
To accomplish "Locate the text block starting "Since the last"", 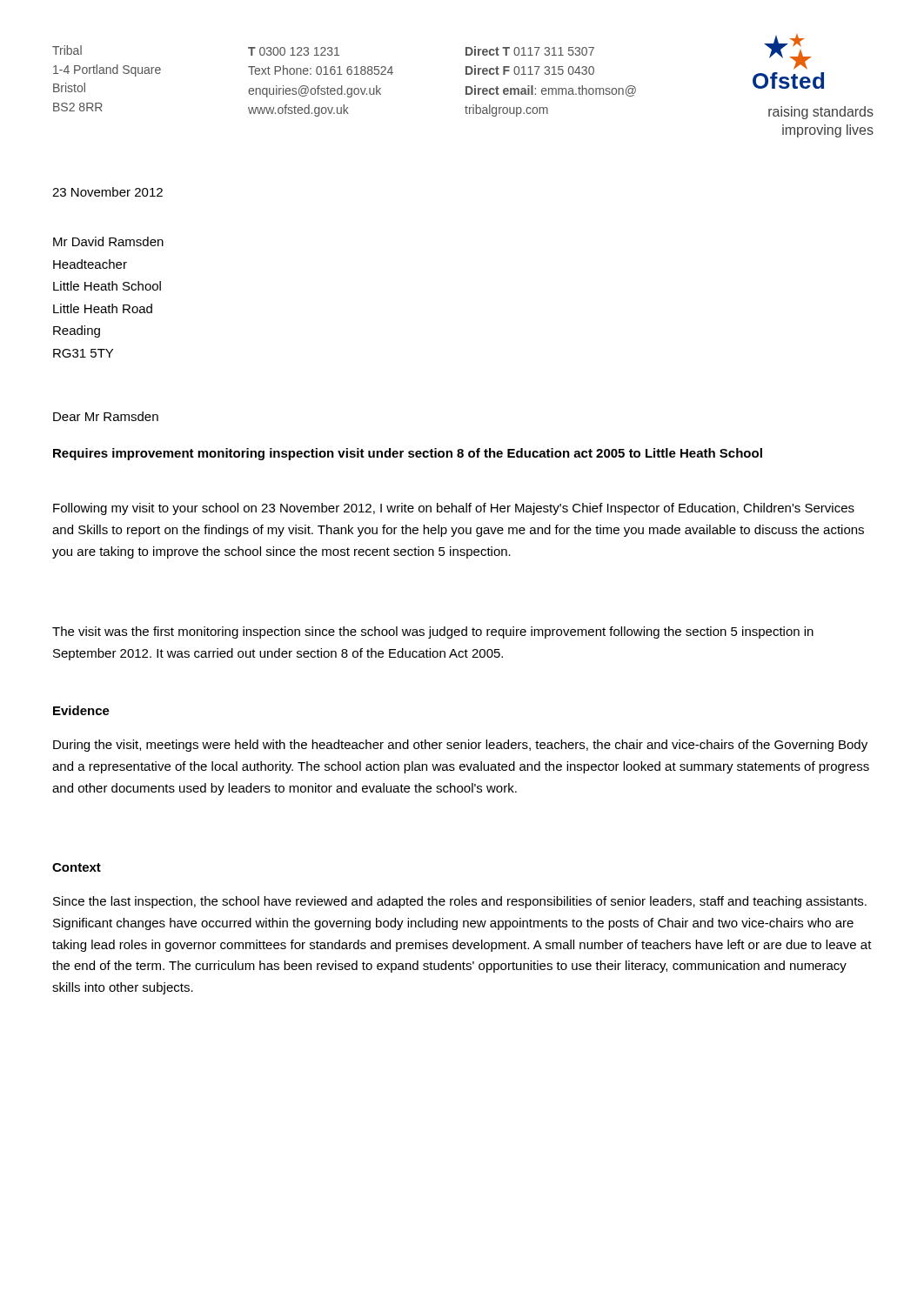I will click(x=462, y=944).
